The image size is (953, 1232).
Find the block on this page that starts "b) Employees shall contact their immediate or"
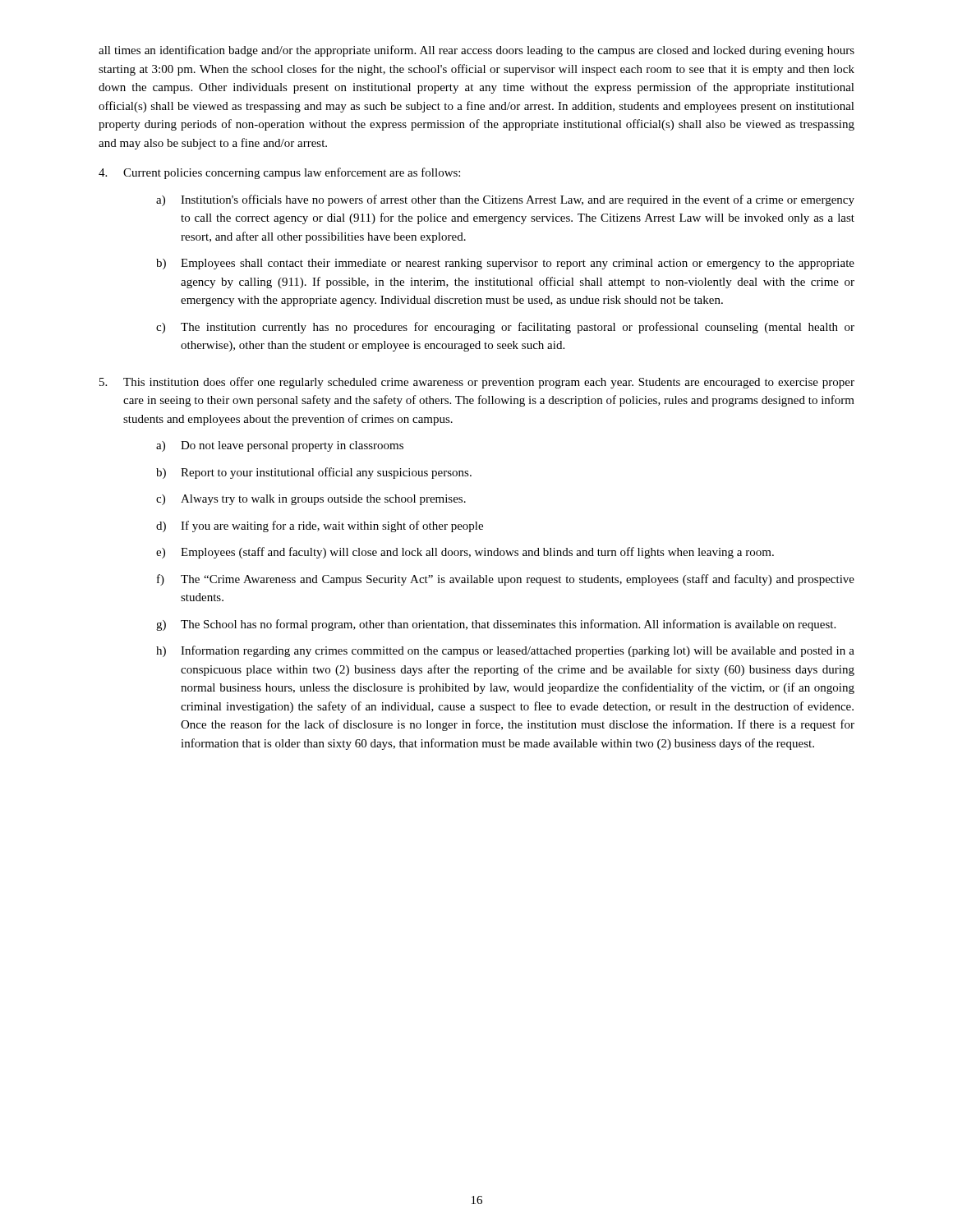pyautogui.click(x=505, y=282)
